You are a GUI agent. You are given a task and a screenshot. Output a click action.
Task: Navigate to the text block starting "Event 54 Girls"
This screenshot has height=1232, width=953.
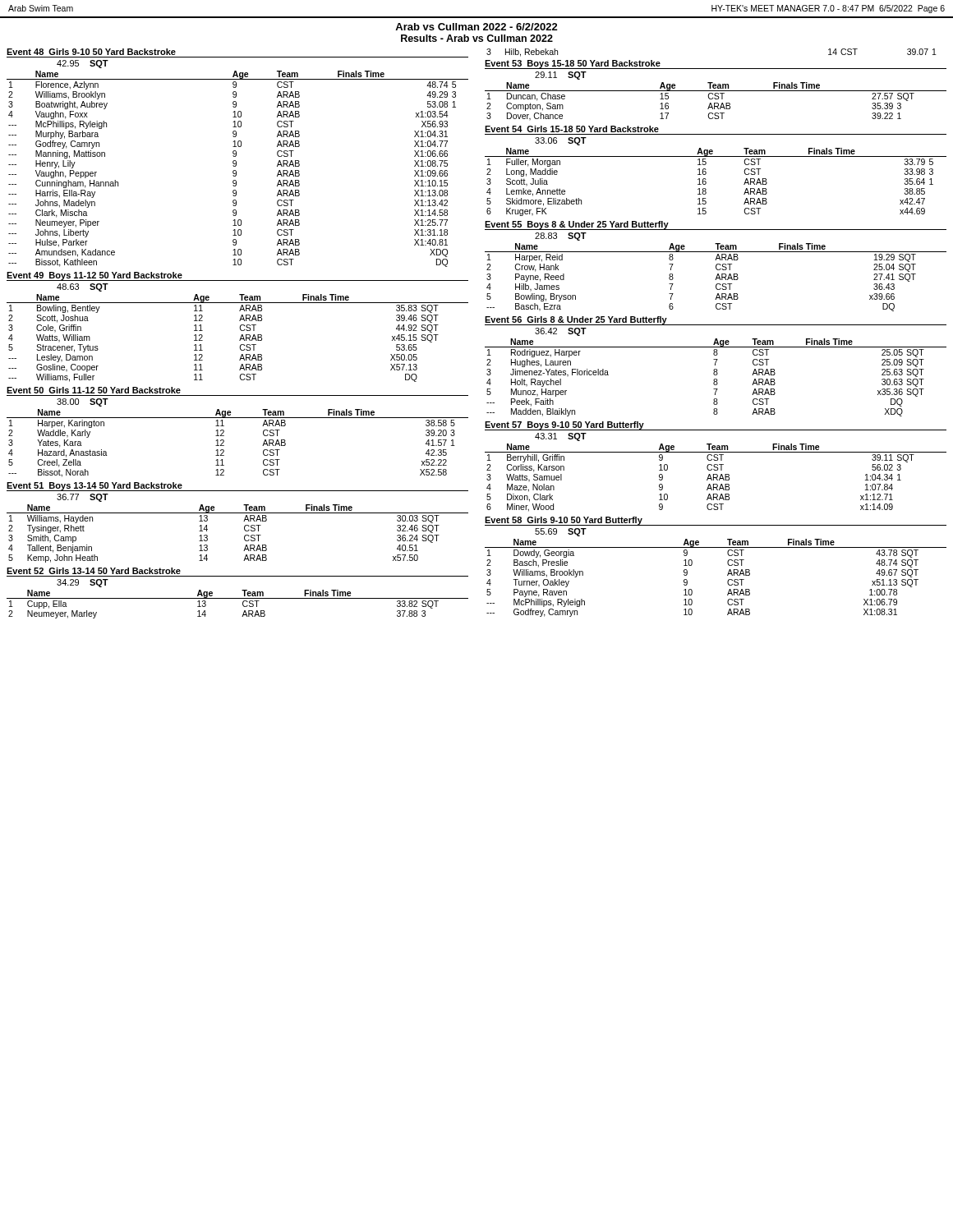click(x=572, y=129)
